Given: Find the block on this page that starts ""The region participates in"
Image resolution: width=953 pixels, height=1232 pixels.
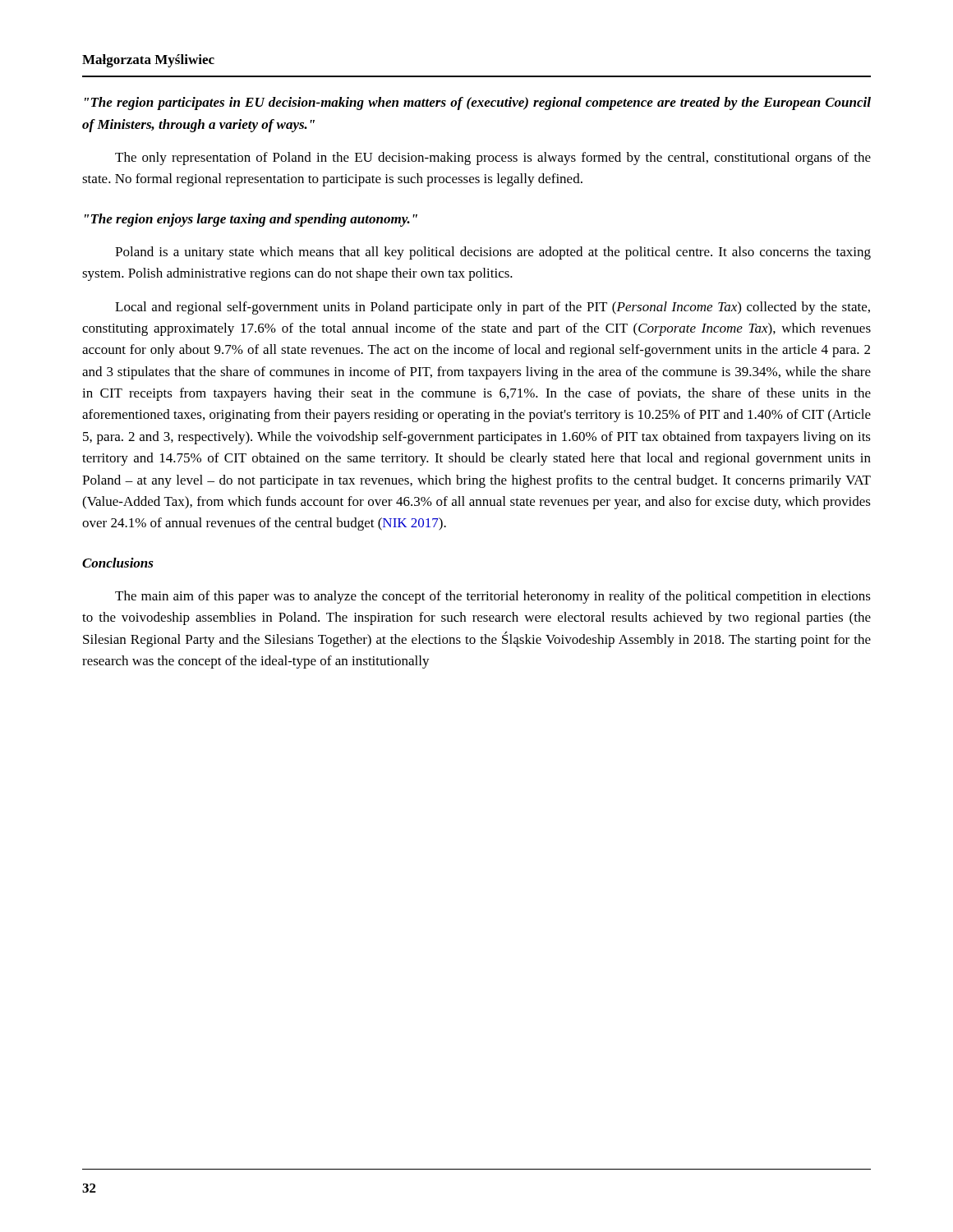Looking at the screenshot, I should pos(476,113).
